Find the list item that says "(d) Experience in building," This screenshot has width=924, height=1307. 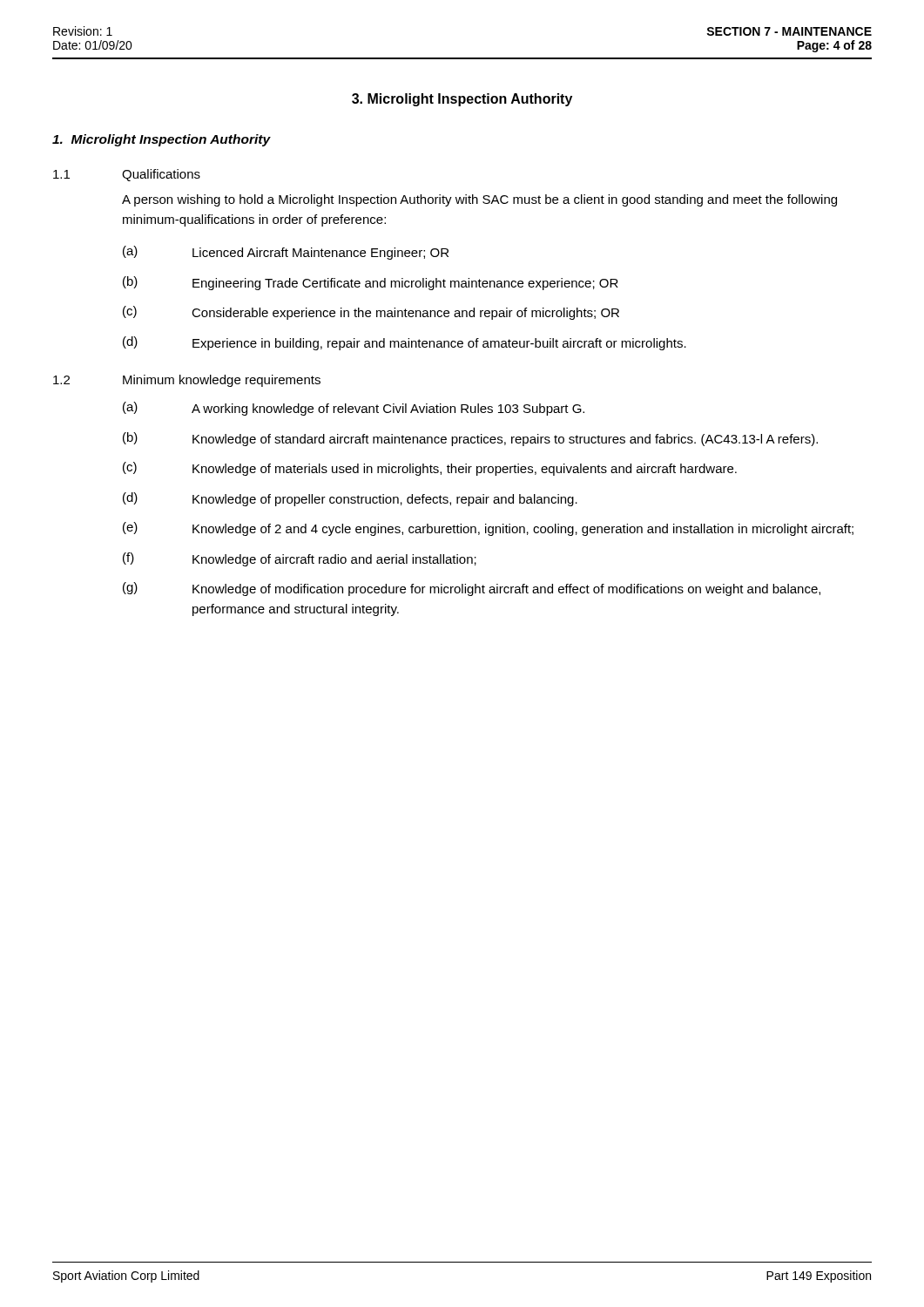(x=404, y=343)
